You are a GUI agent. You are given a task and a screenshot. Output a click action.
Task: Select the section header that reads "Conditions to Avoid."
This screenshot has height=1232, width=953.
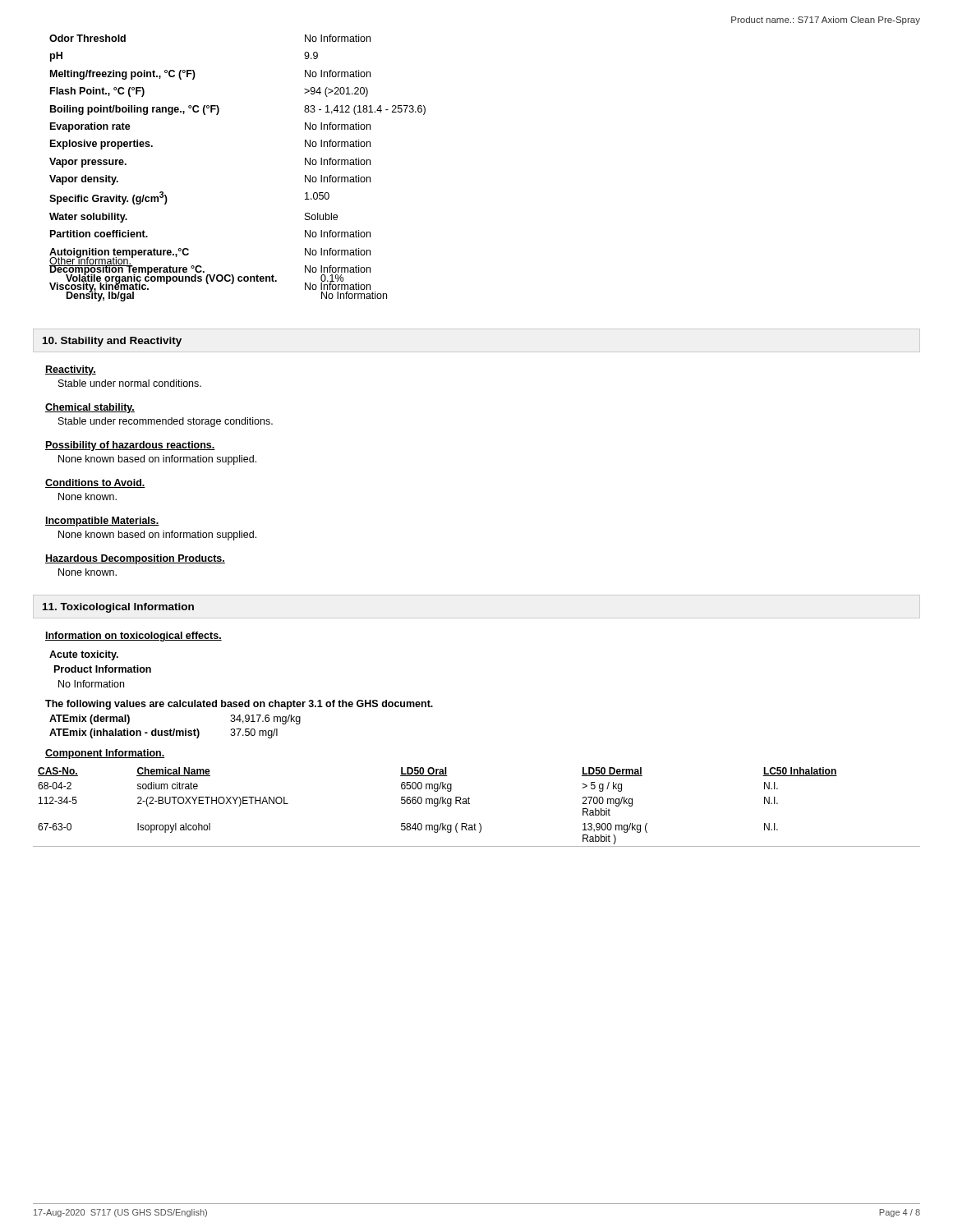(95, 483)
